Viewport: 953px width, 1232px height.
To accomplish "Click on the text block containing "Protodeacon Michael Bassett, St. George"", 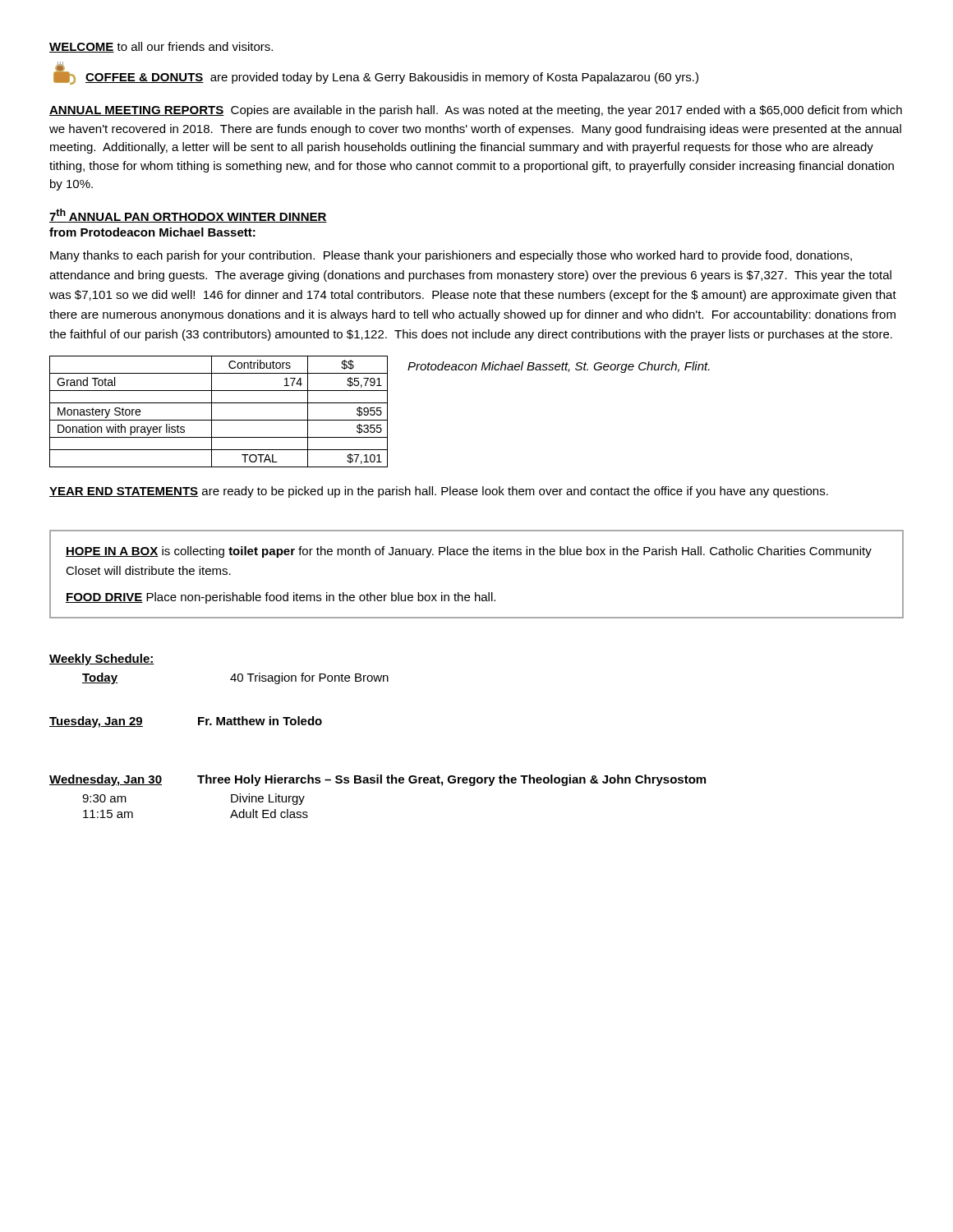I will [559, 365].
